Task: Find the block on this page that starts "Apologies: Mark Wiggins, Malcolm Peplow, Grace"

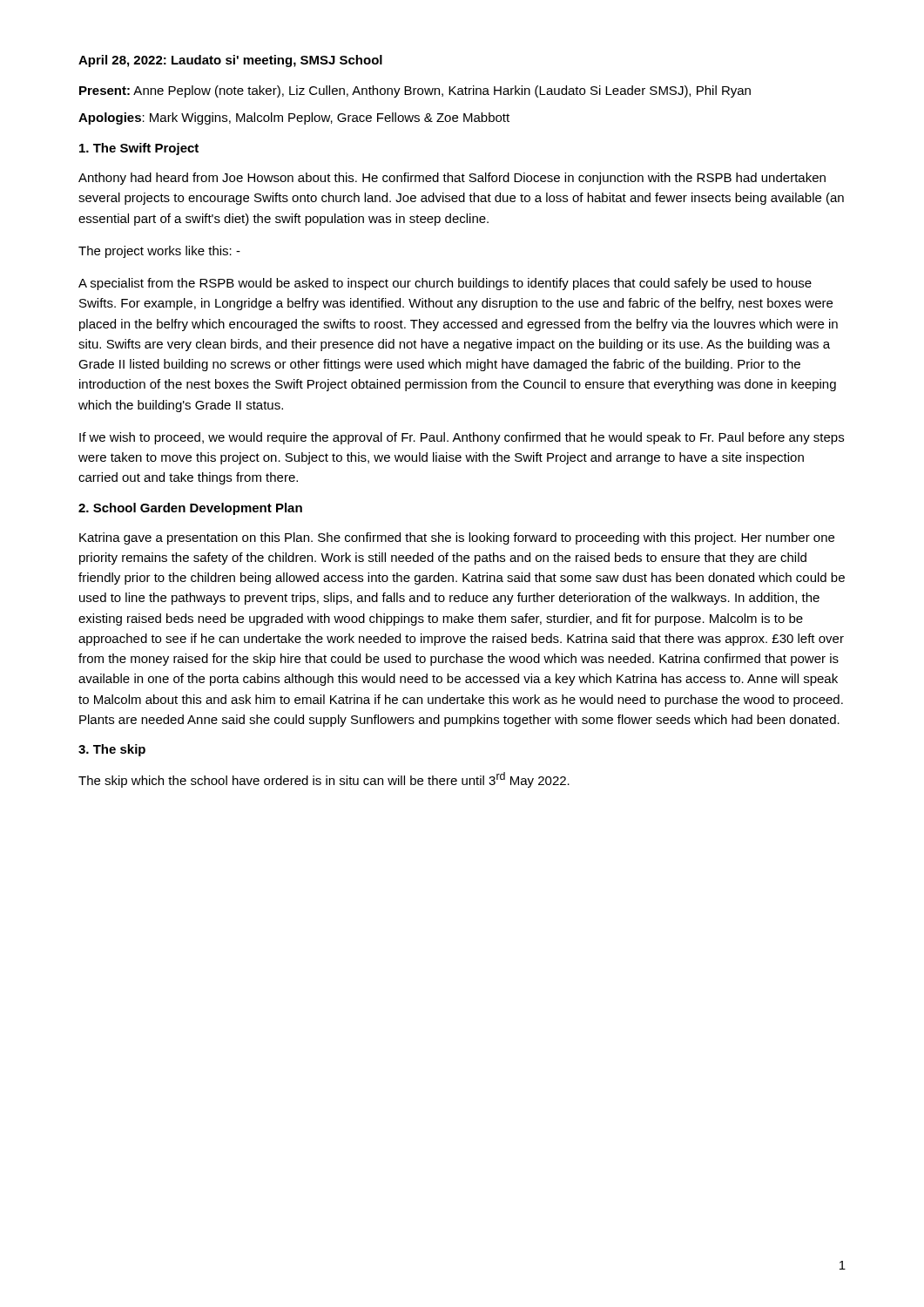Action: pos(294,117)
